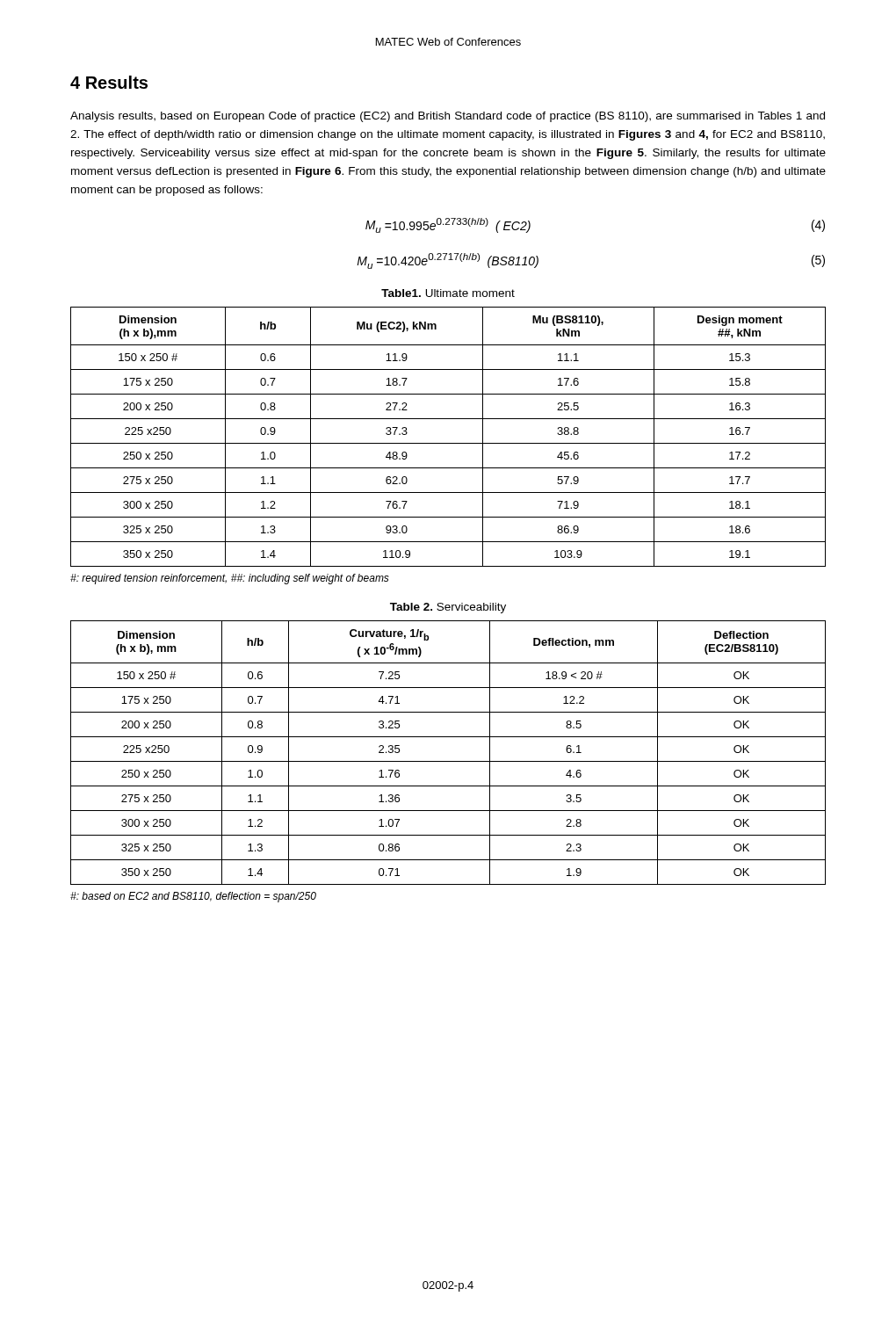Click on the text block with the text "Analysis results, based on European Code of"
896x1318 pixels.
point(448,152)
